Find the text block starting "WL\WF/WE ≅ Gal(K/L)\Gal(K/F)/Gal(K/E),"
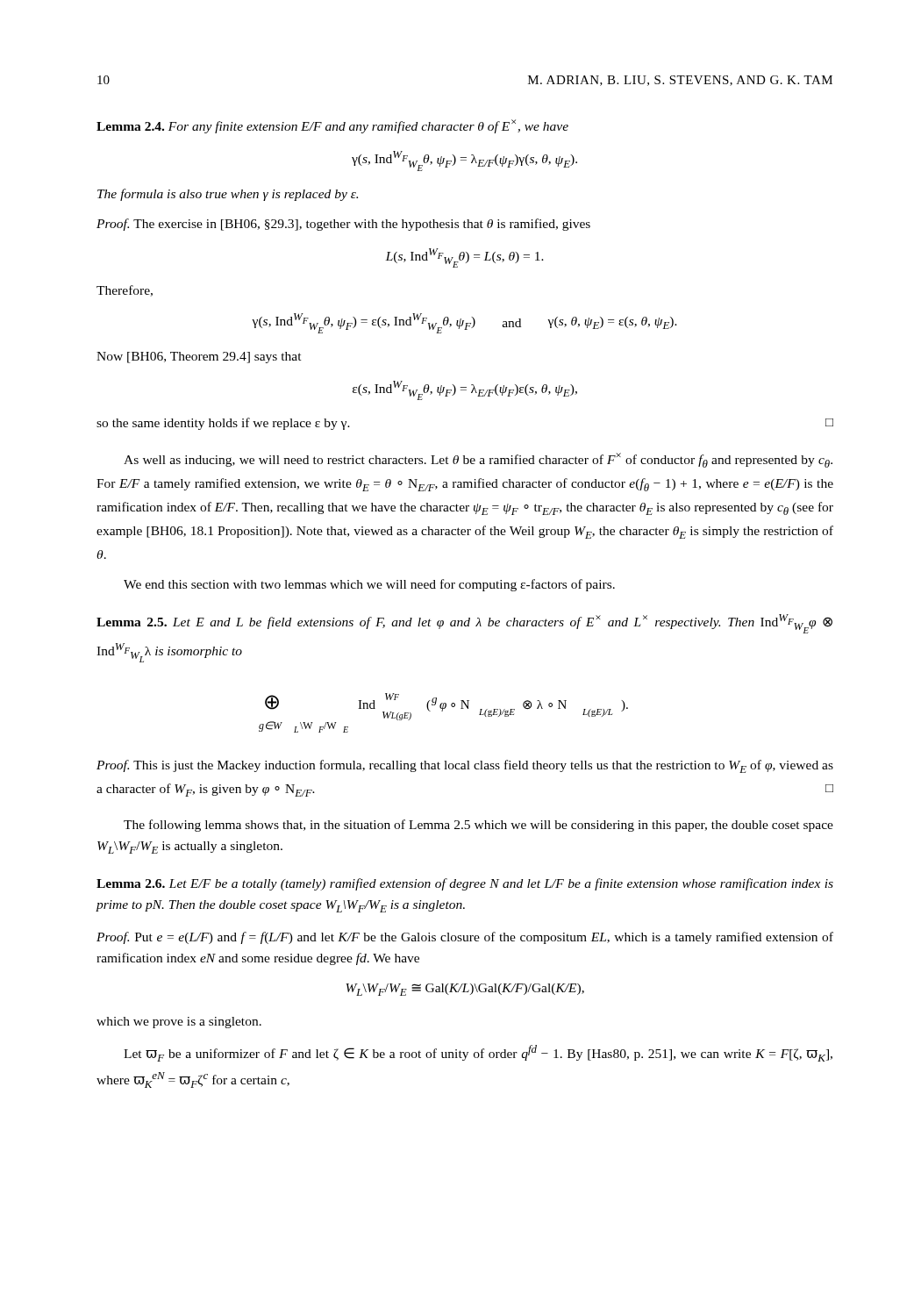 [465, 990]
